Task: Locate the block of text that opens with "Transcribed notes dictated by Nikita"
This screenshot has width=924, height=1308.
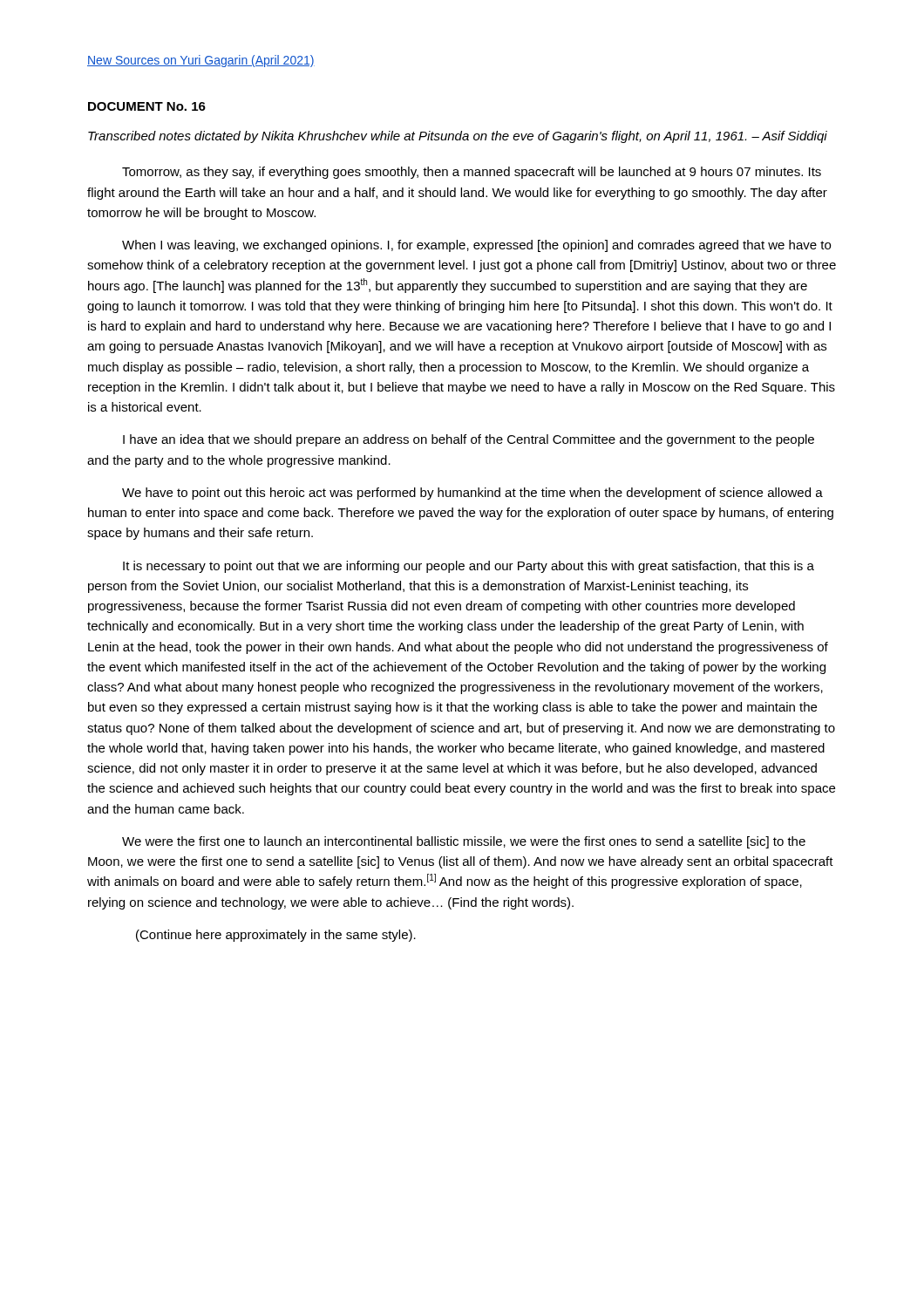Action: tap(457, 136)
